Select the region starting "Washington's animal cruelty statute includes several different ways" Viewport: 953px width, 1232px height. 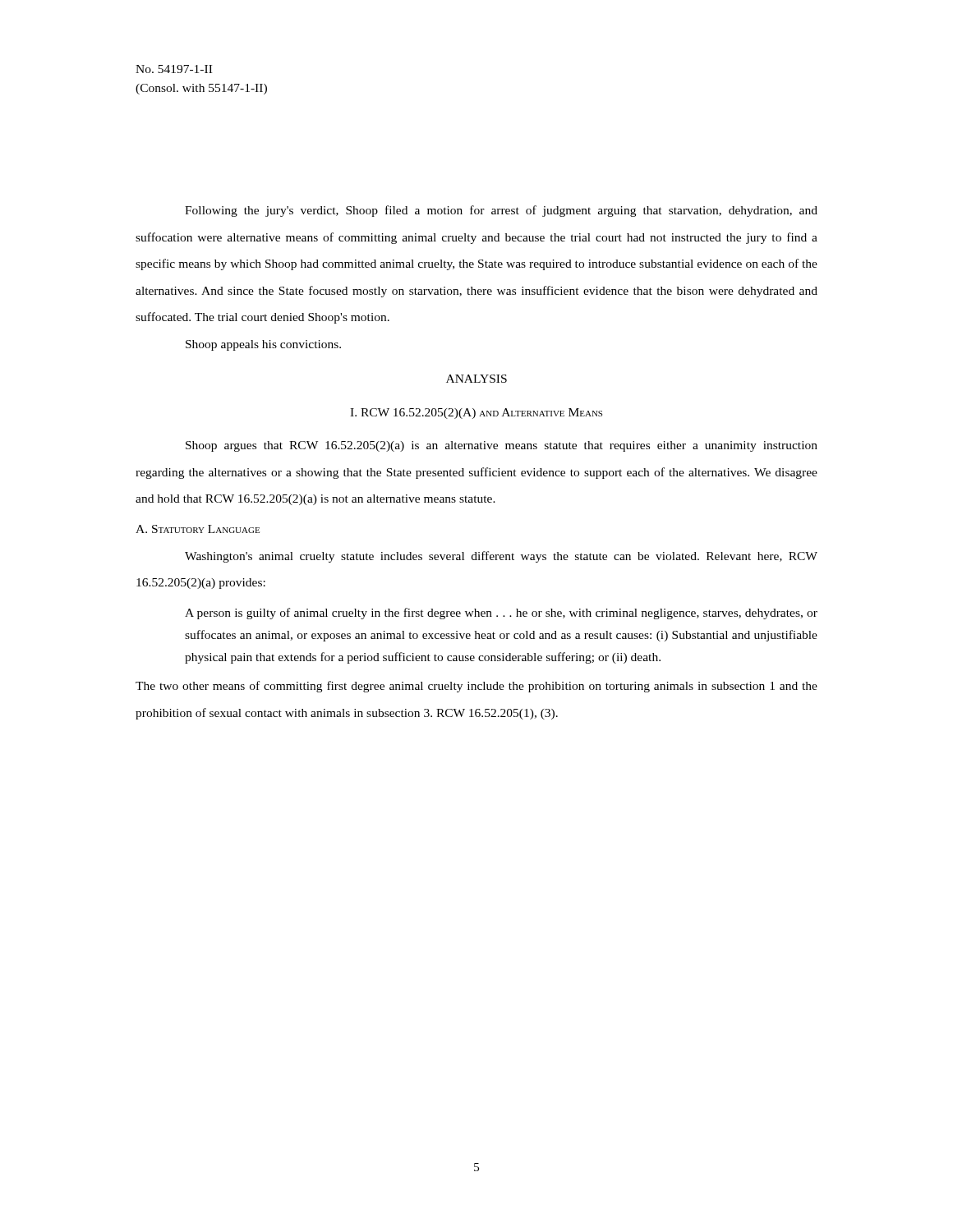(x=476, y=569)
